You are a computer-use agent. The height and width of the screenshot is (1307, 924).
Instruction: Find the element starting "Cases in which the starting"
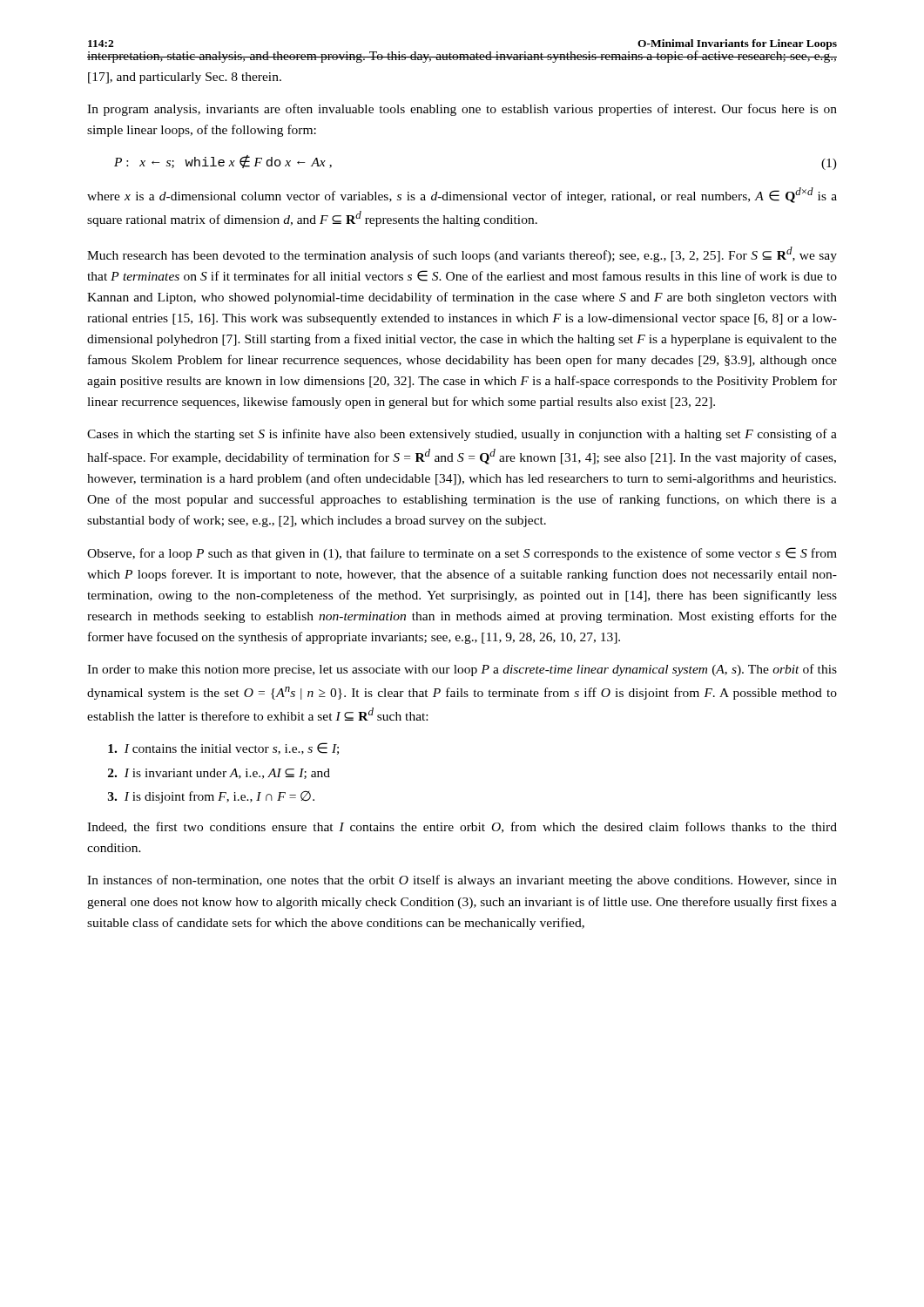(462, 477)
